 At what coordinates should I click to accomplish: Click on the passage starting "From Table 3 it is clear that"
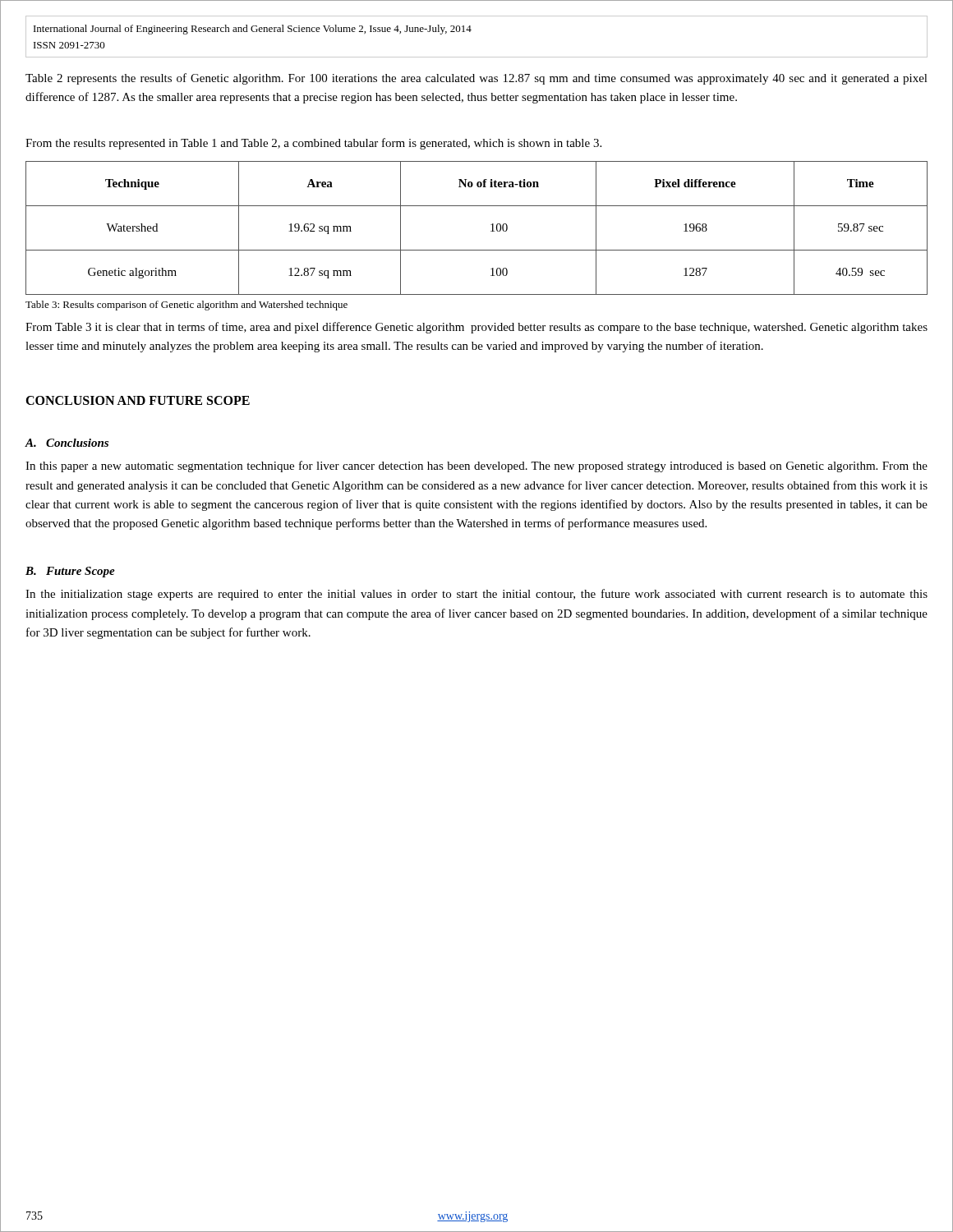click(x=476, y=336)
